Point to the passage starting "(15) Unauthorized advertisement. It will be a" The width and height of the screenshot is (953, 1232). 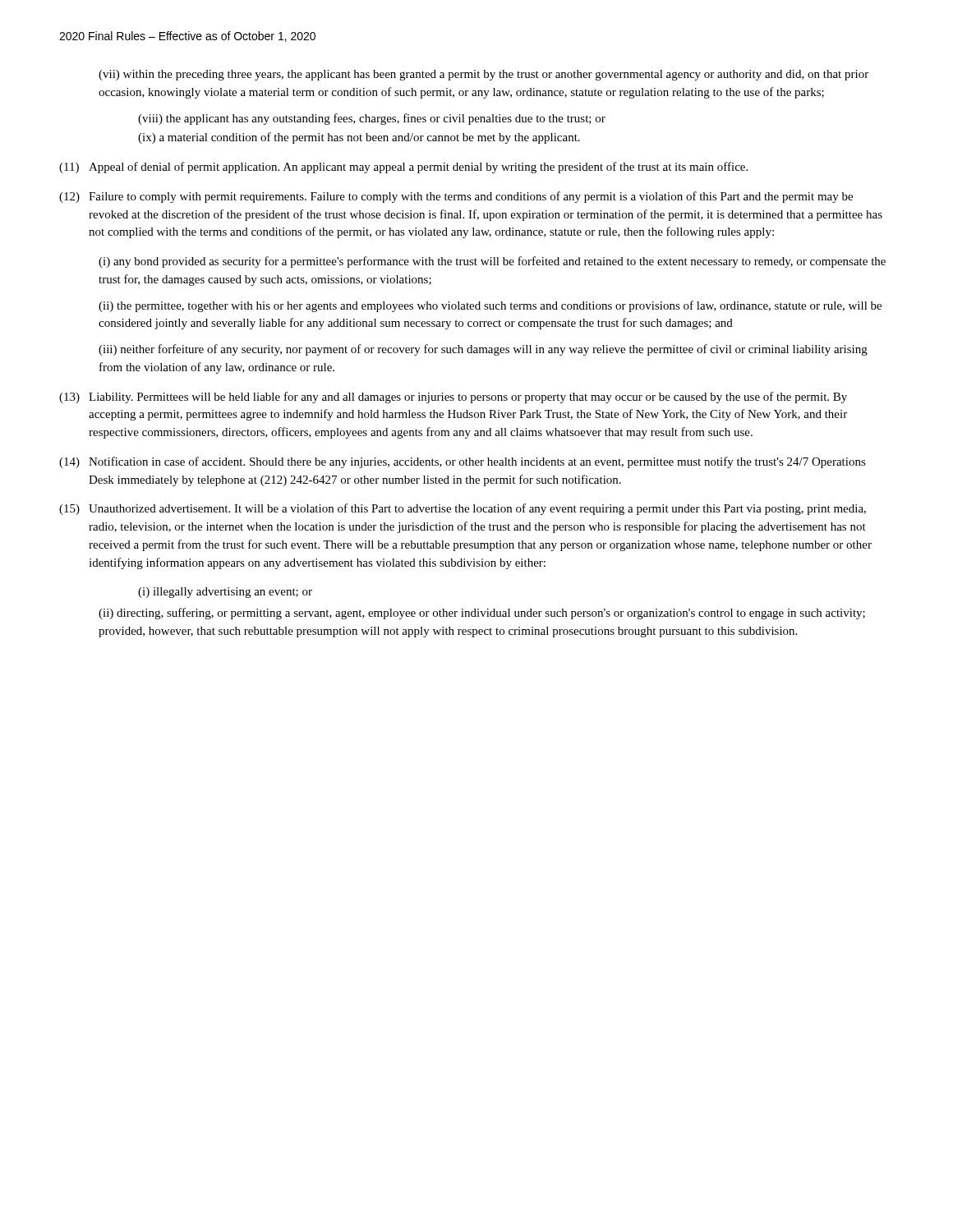476,536
